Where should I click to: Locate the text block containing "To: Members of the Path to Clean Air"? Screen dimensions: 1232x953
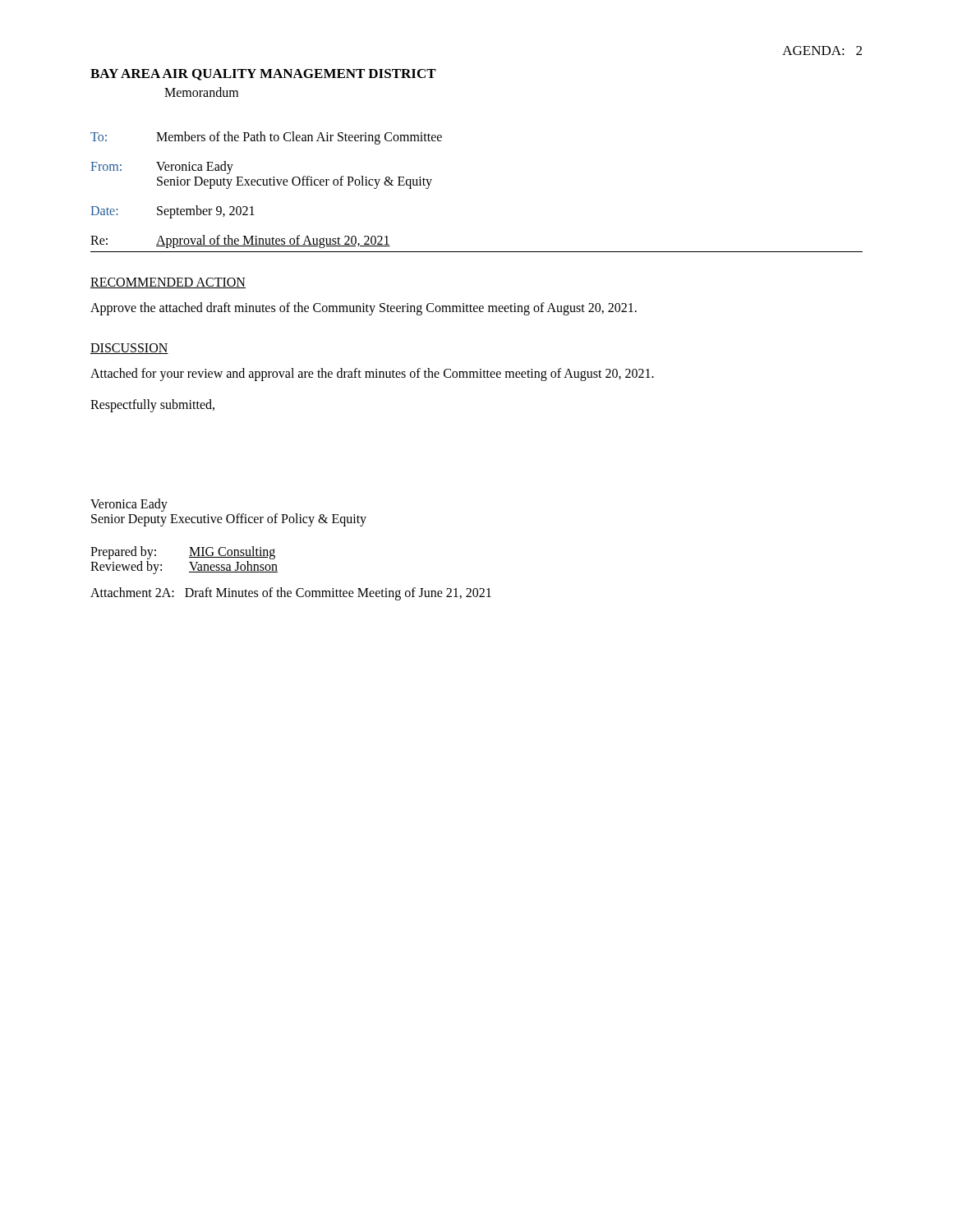(x=266, y=138)
